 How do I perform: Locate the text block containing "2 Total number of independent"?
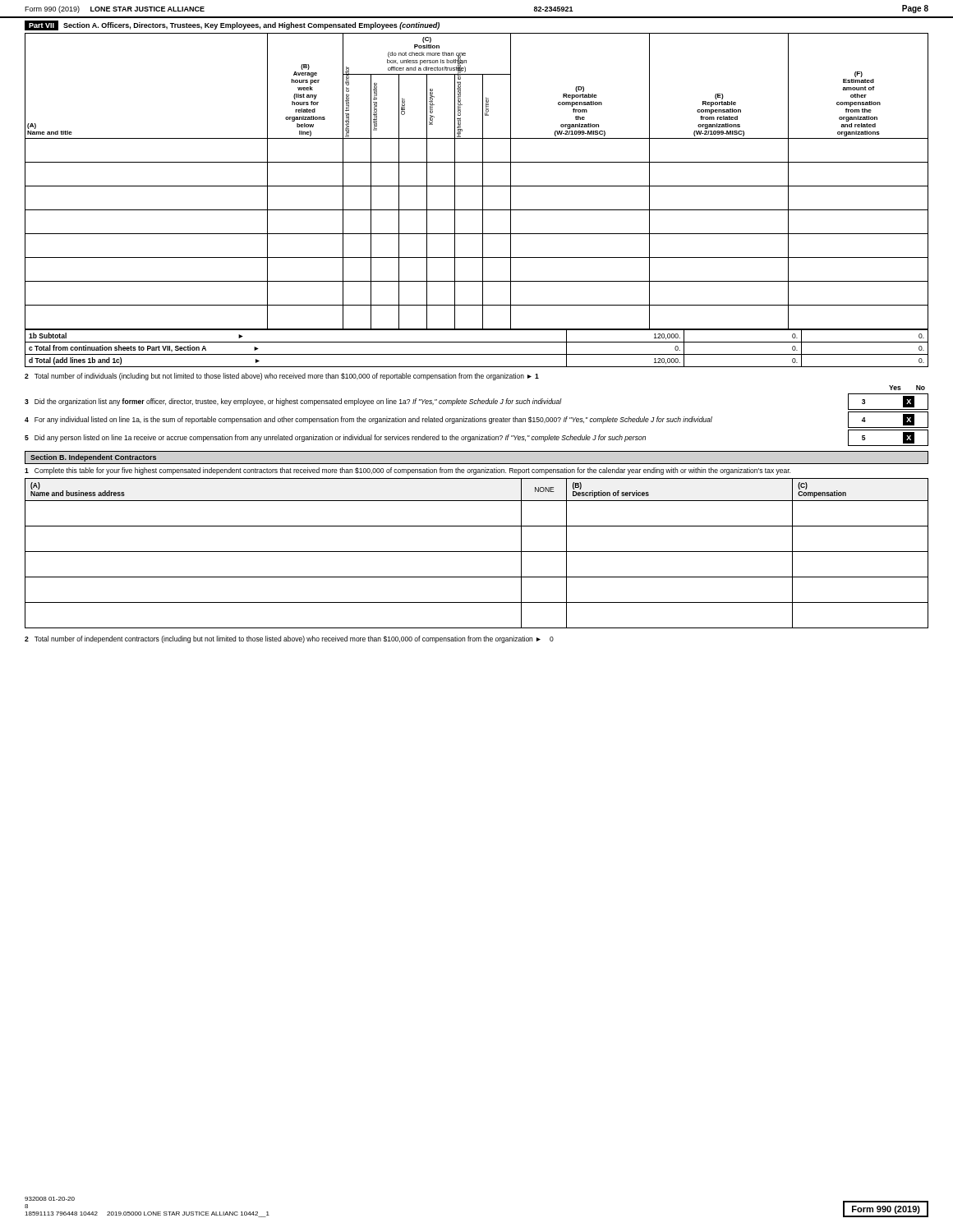pyautogui.click(x=289, y=639)
